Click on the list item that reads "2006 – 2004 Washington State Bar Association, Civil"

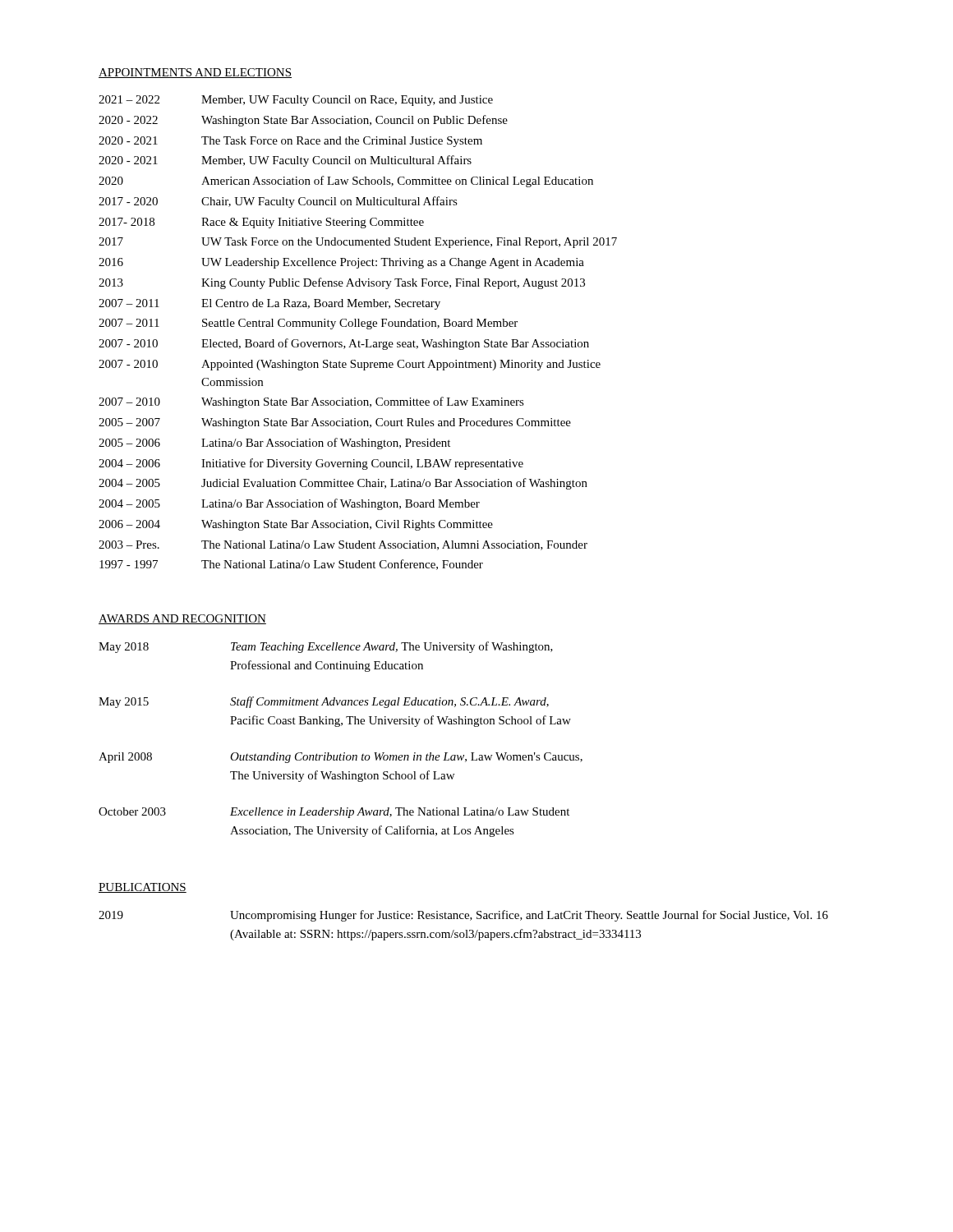pyautogui.click(x=476, y=525)
